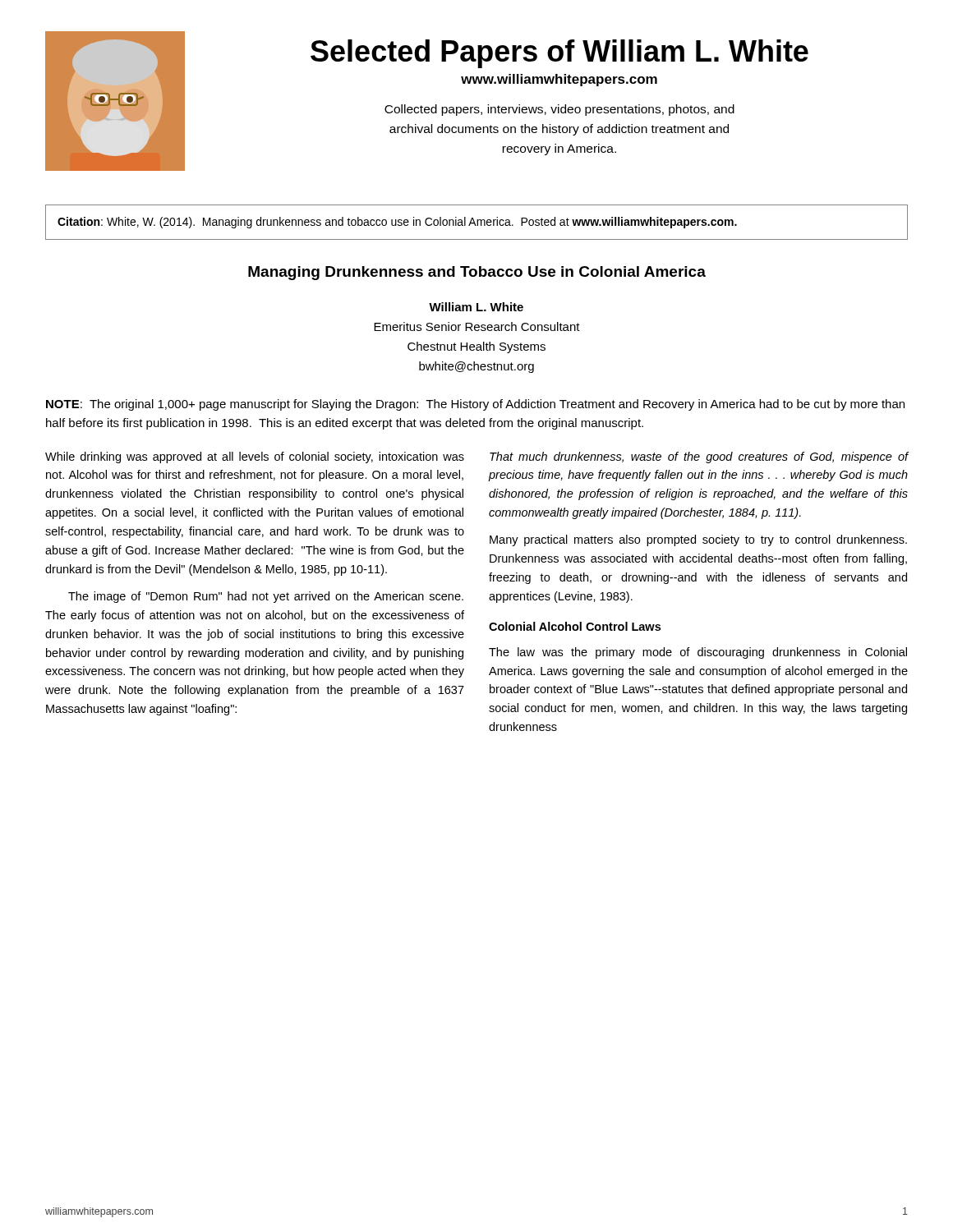Point to the element starting "The law was the primary mode of"

pos(698,690)
